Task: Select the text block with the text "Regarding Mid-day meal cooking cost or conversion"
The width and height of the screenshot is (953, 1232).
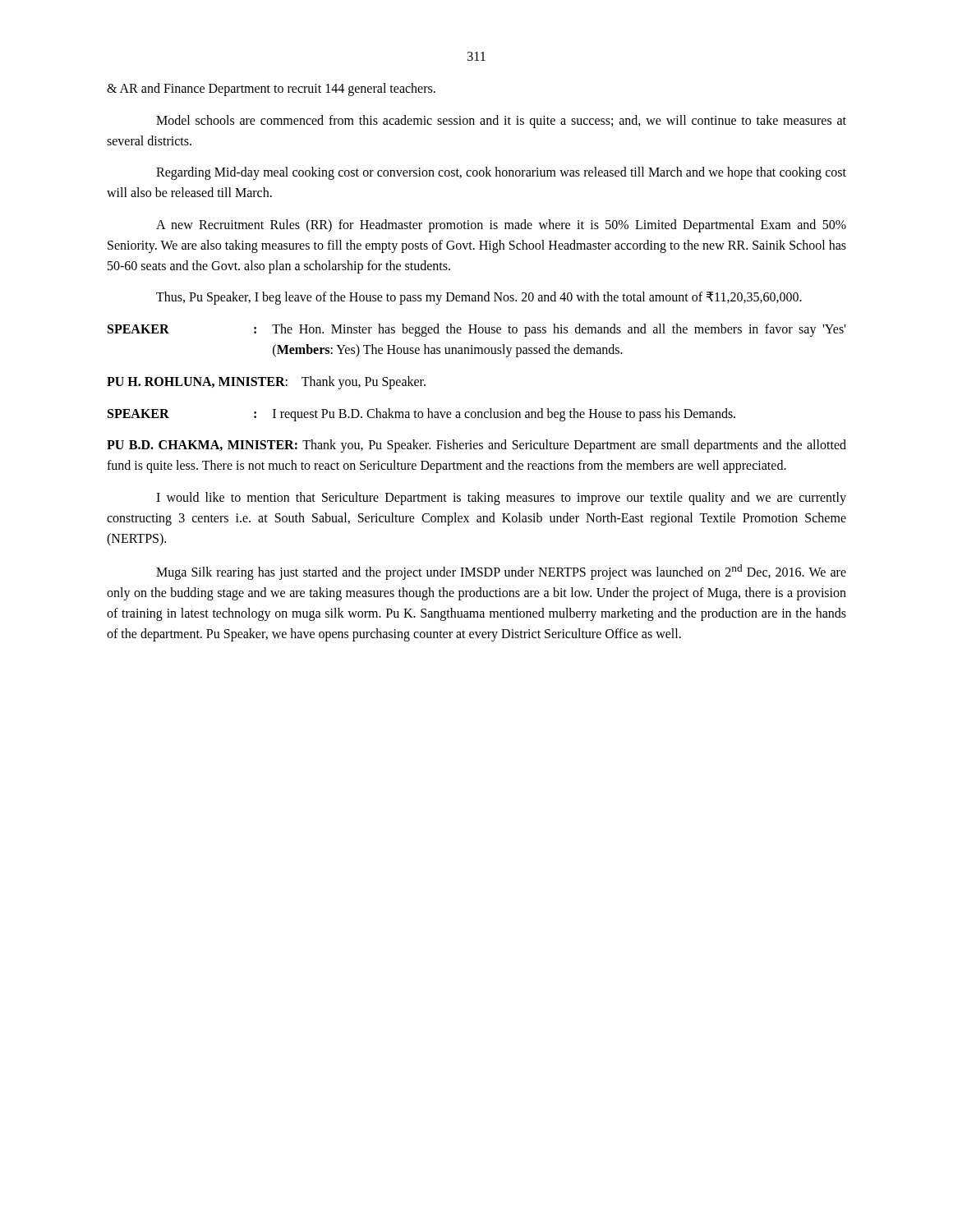Action: point(476,183)
